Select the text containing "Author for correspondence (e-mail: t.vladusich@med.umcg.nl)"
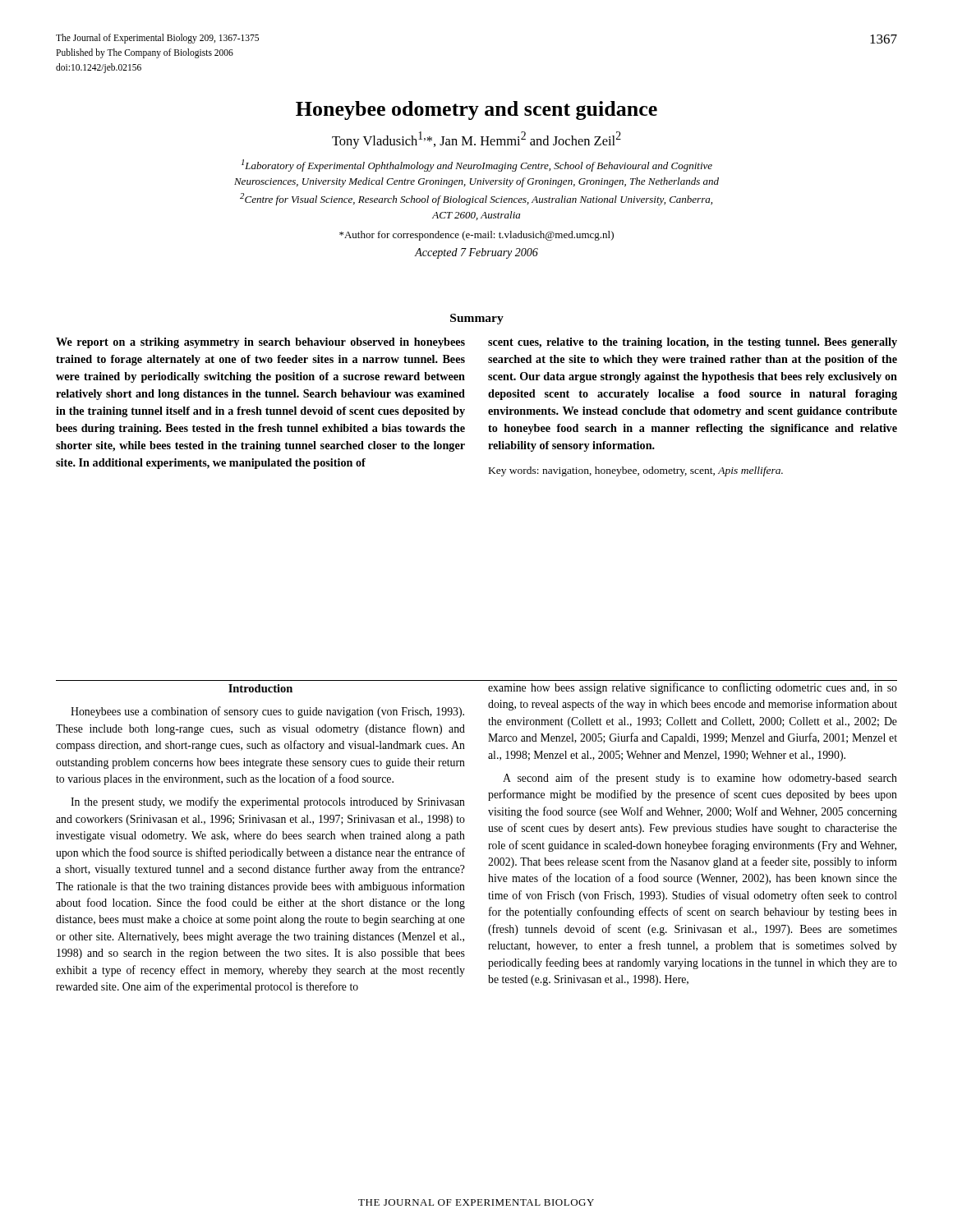 pyautogui.click(x=476, y=234)
